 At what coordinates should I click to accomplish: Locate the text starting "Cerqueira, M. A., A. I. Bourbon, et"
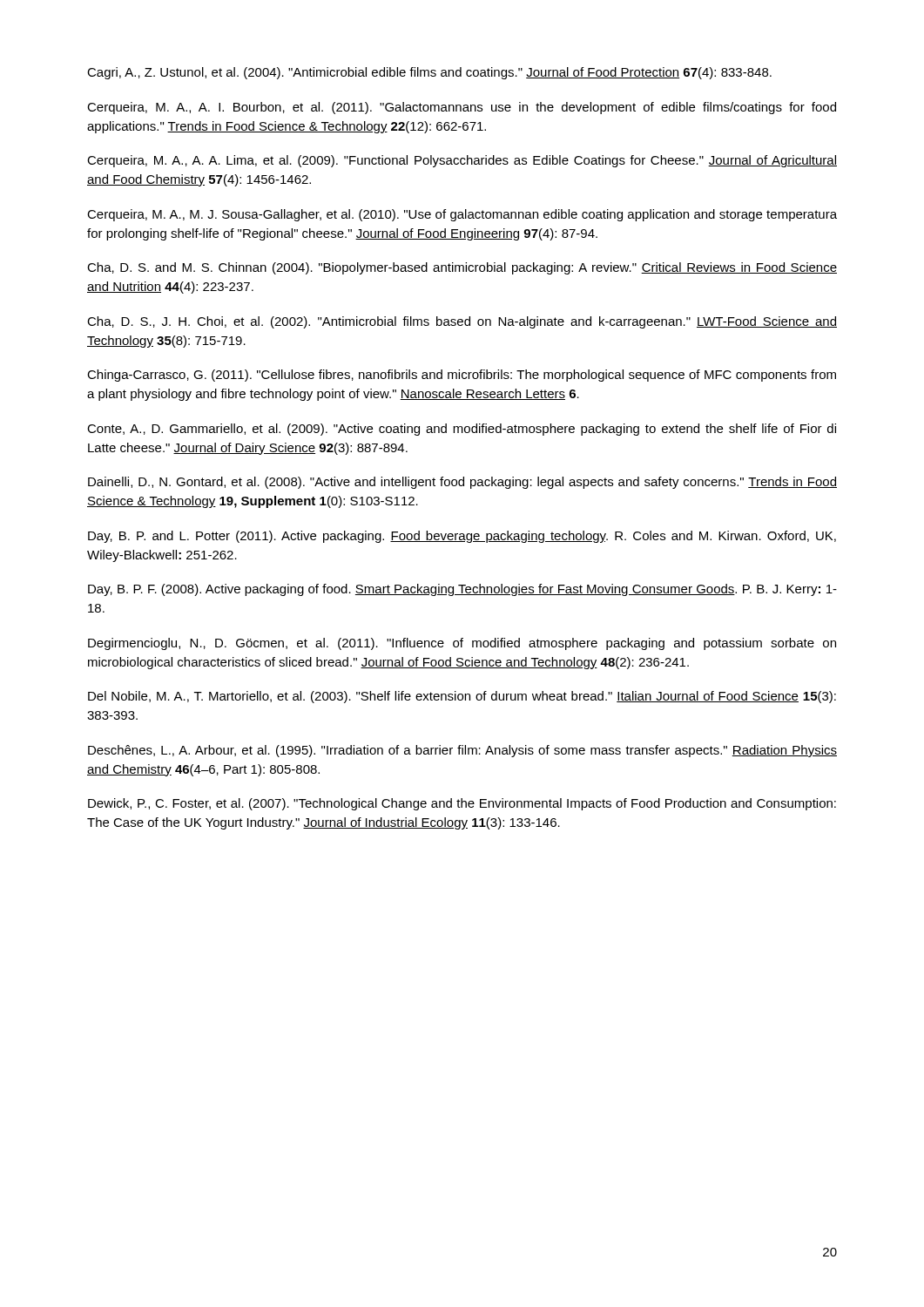coord(462,116)
